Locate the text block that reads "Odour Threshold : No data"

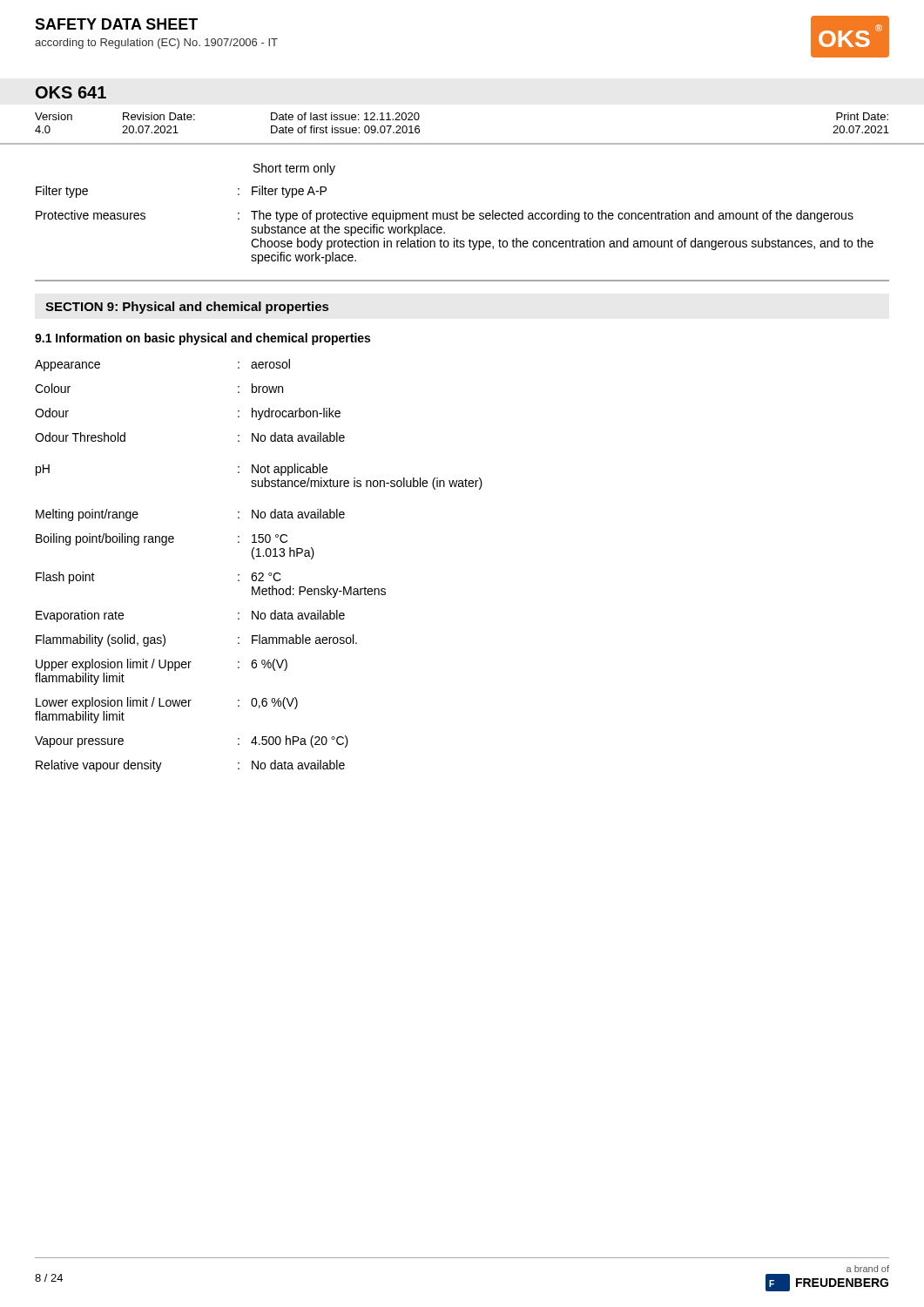82,436
